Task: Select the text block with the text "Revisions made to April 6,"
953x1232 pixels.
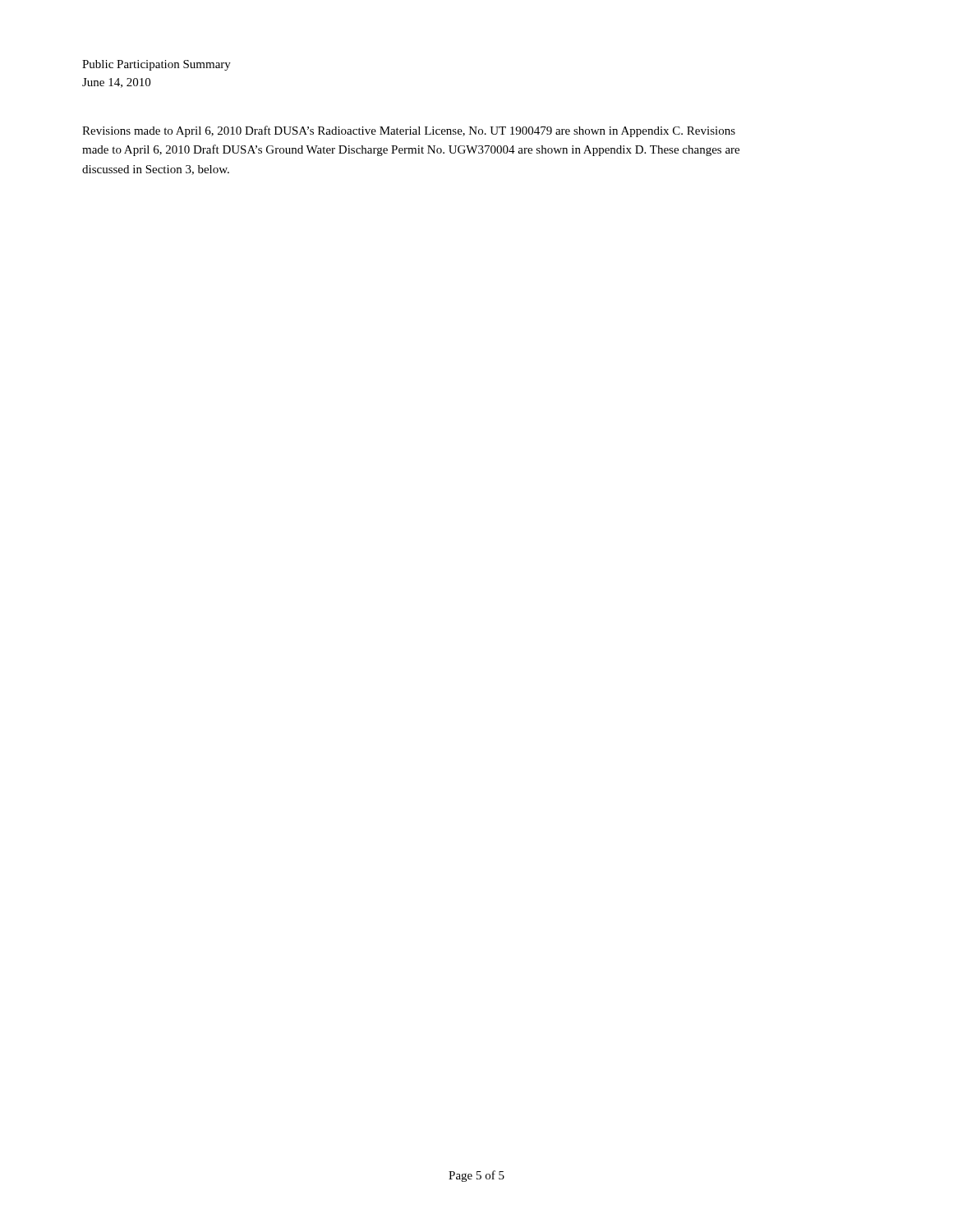Action: tap(411, 150)
